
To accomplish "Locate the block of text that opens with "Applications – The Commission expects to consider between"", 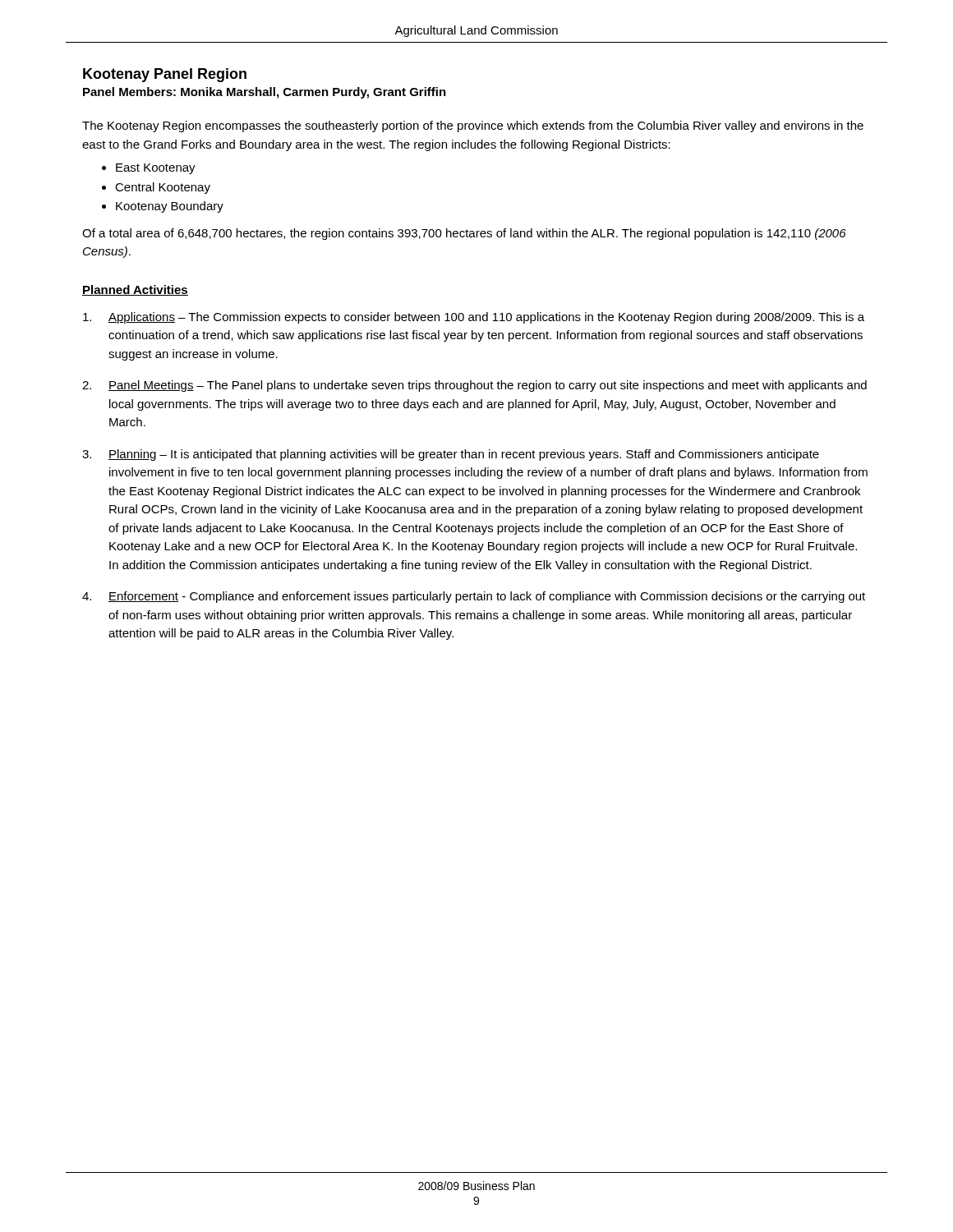I will pos(476,335).
